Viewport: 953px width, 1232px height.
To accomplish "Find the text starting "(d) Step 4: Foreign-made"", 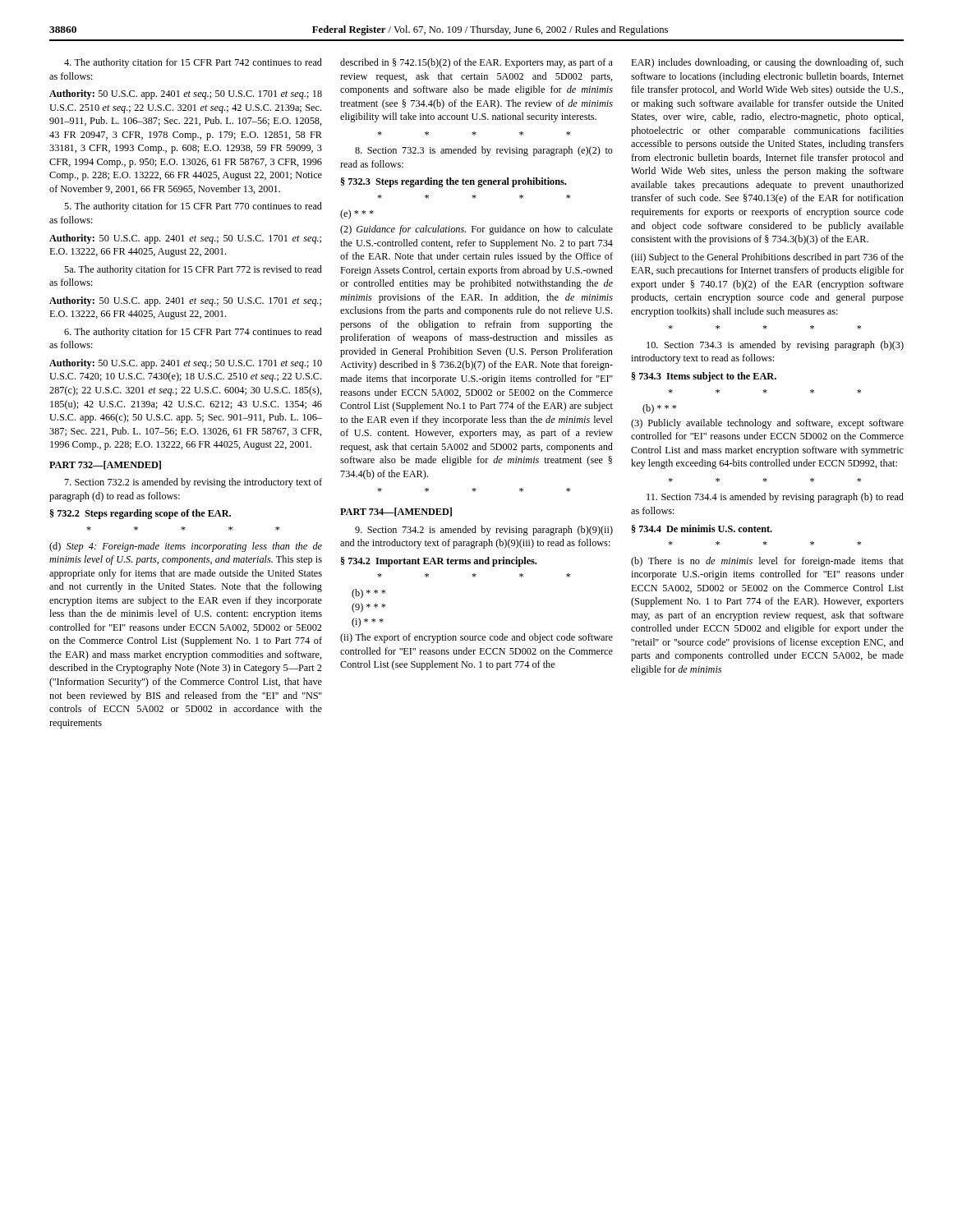I will (186, 634).
